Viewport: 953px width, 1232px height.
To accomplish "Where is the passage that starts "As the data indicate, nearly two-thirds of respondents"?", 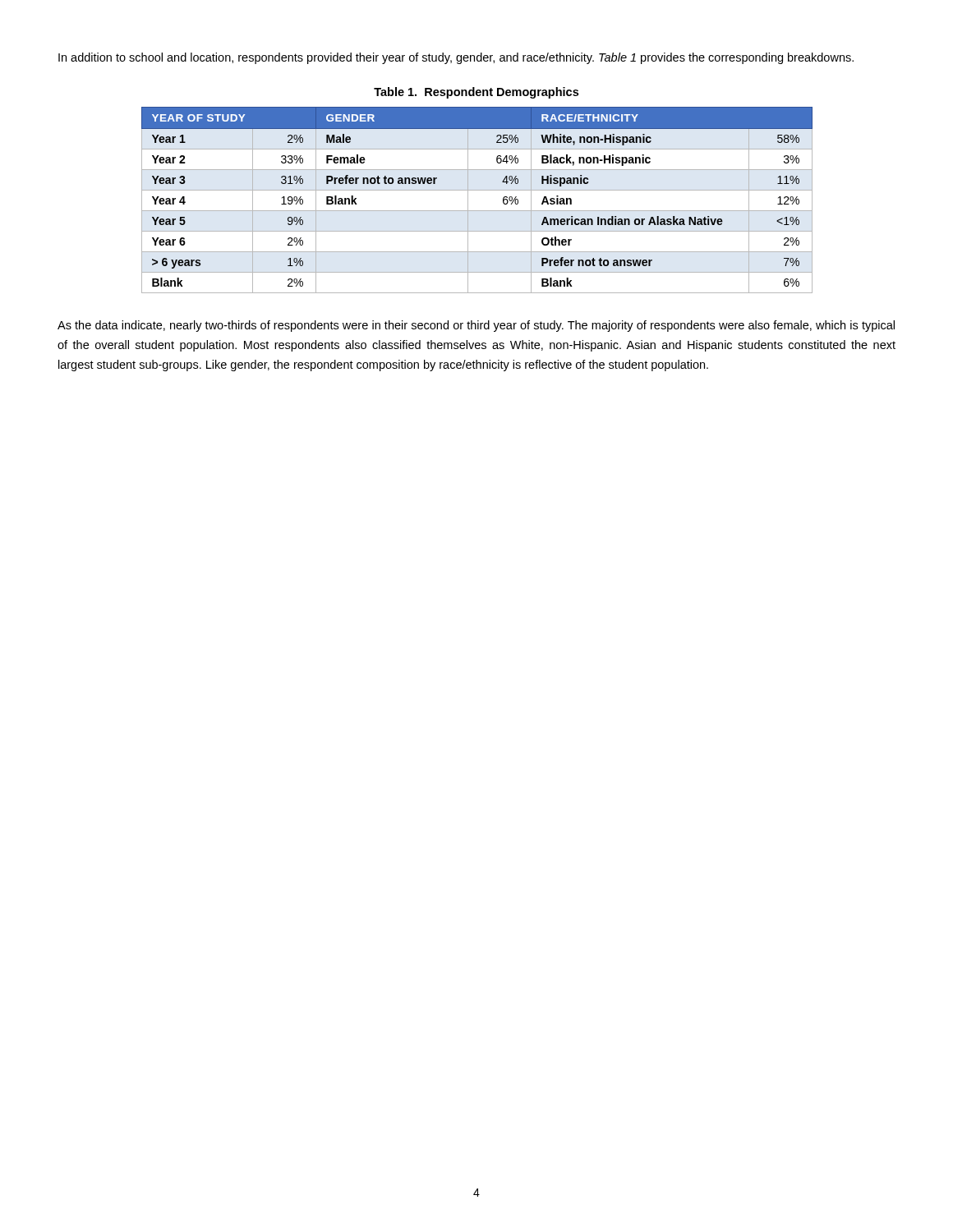I will tap(476, 345).
